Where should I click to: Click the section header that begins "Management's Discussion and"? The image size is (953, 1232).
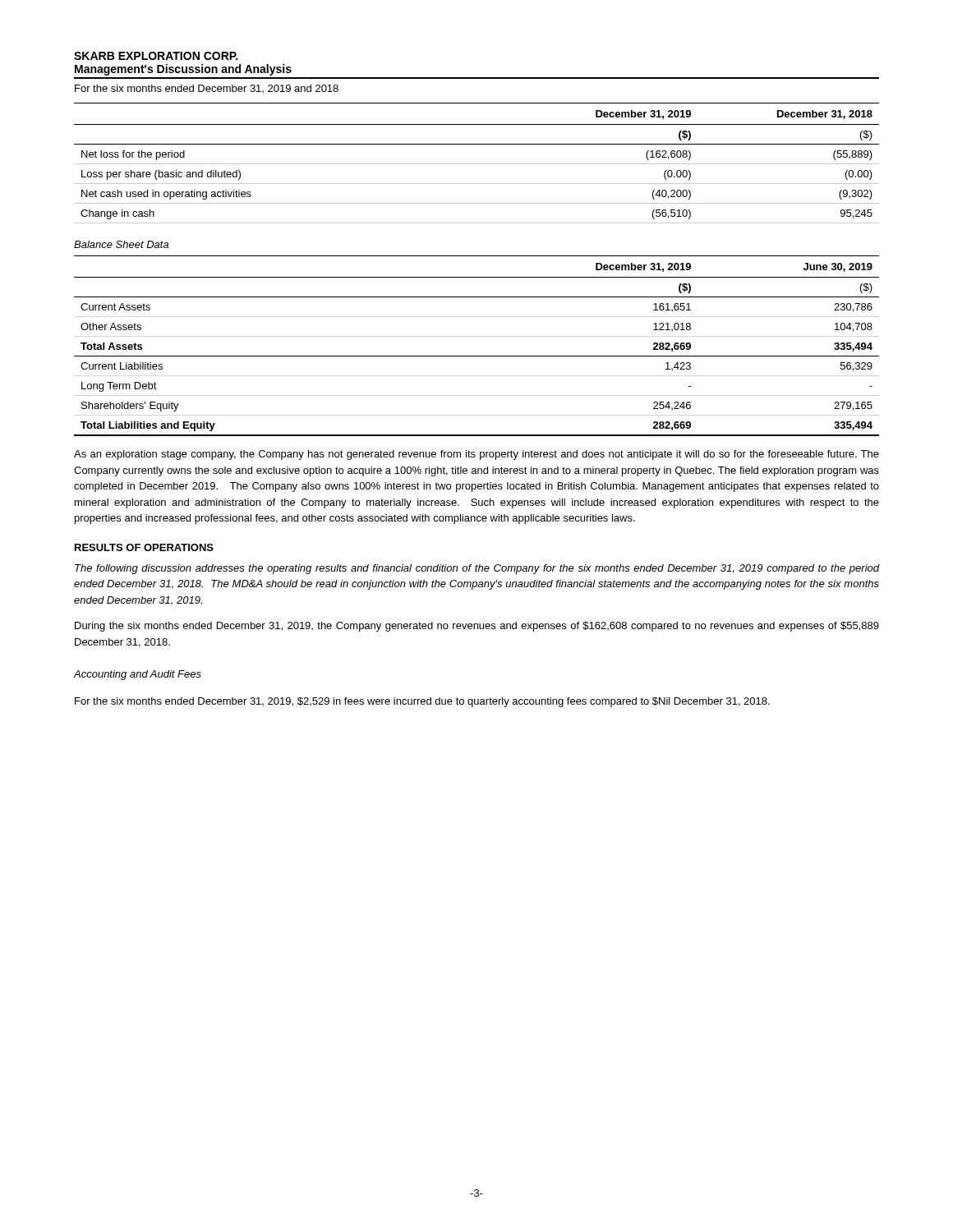[183, 69]
